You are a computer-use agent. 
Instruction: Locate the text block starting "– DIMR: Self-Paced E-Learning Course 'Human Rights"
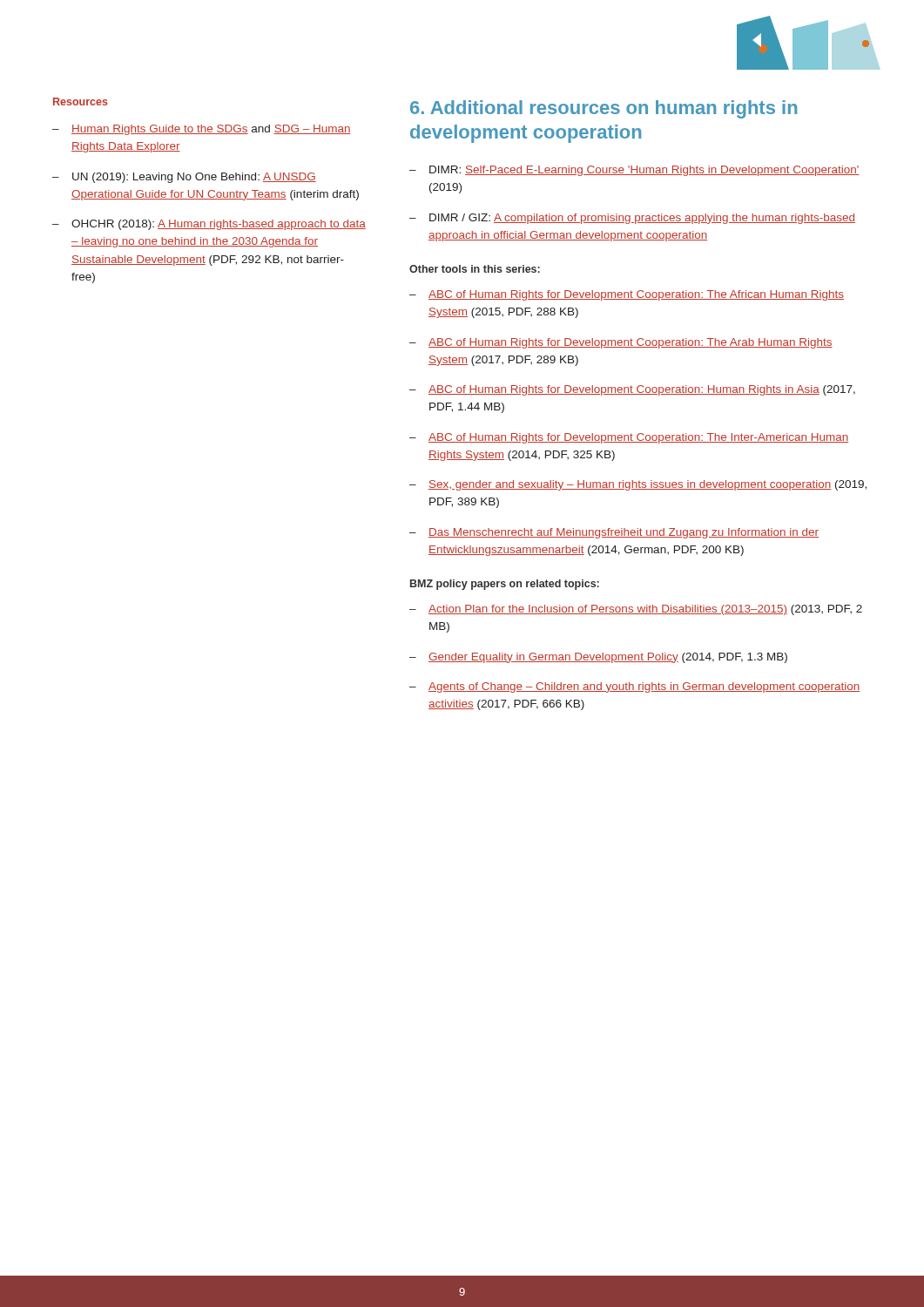(x=640, y=179)
